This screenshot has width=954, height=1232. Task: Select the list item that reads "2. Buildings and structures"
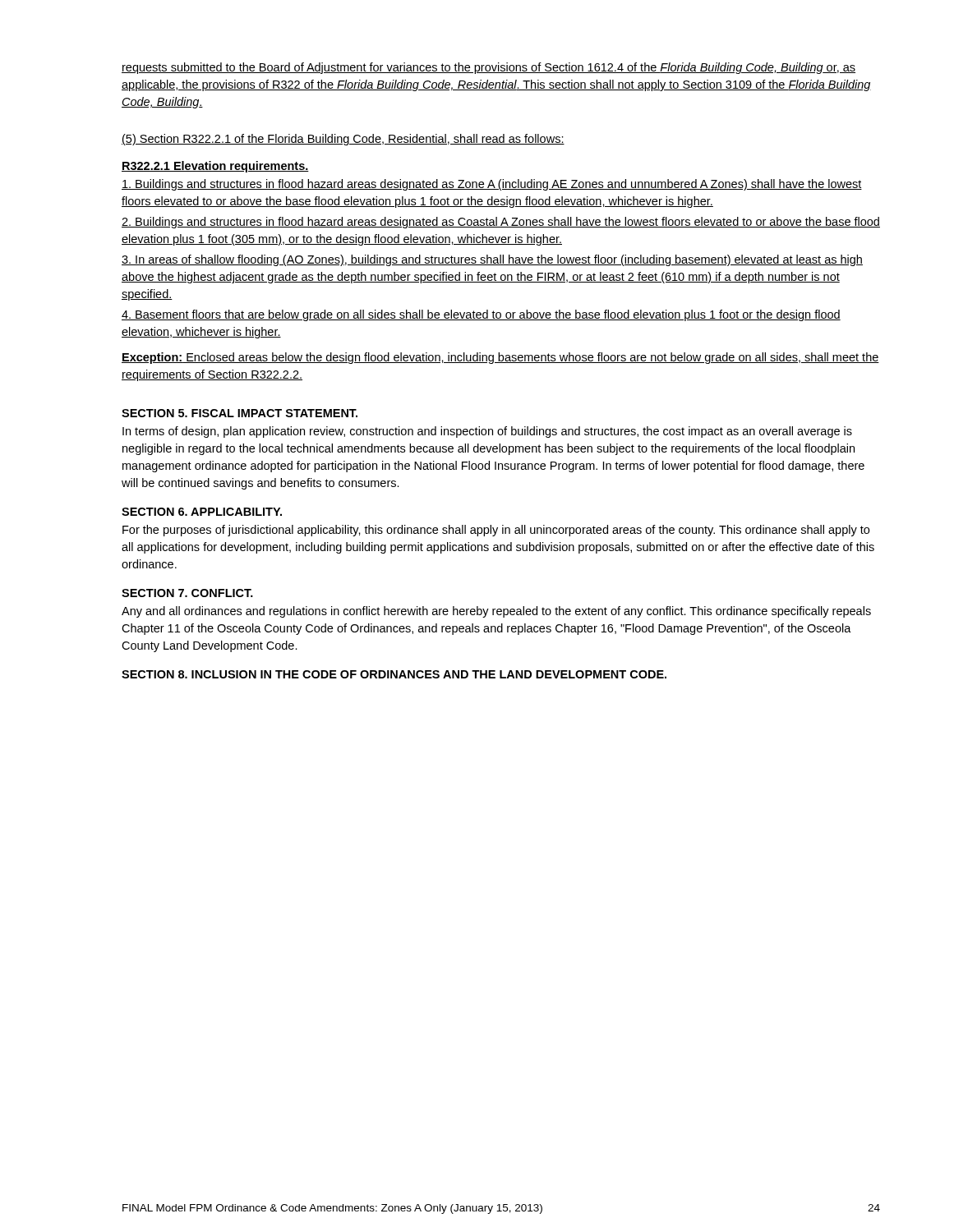[501, 230]
